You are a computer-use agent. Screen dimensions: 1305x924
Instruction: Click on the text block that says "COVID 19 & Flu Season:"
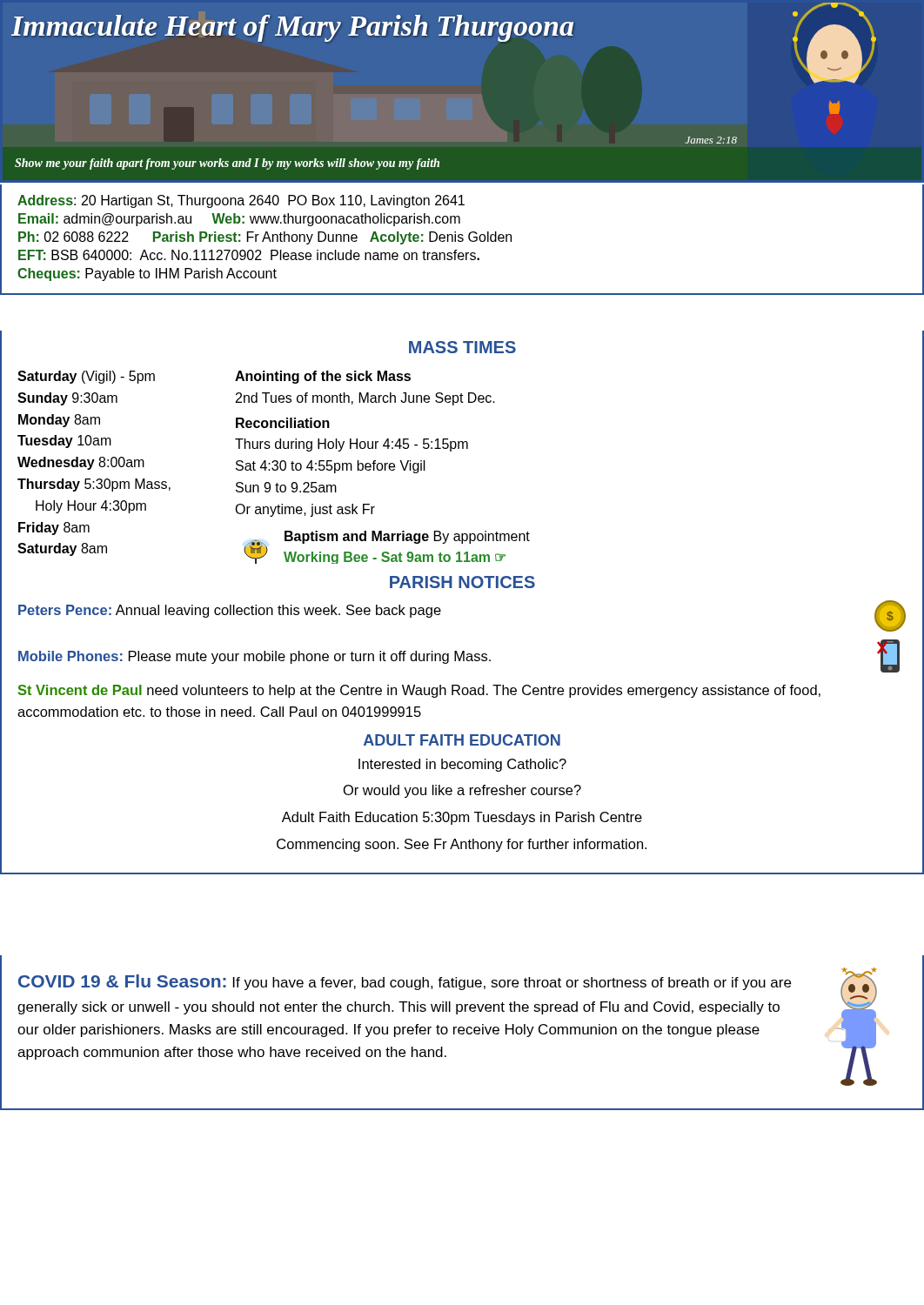(x=462, y=1029)
